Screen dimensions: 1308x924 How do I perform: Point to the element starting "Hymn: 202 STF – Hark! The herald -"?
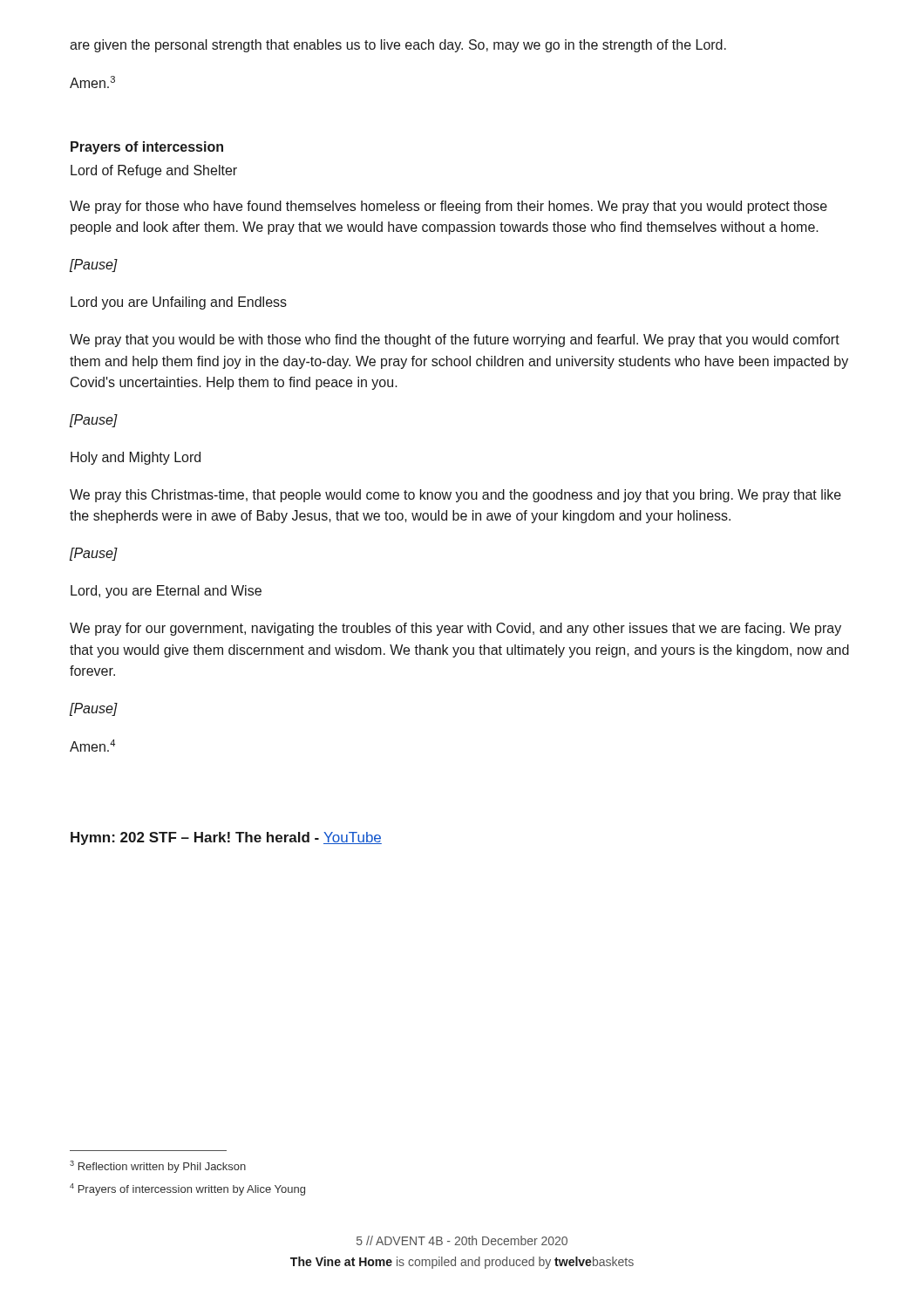coord(226,838)
